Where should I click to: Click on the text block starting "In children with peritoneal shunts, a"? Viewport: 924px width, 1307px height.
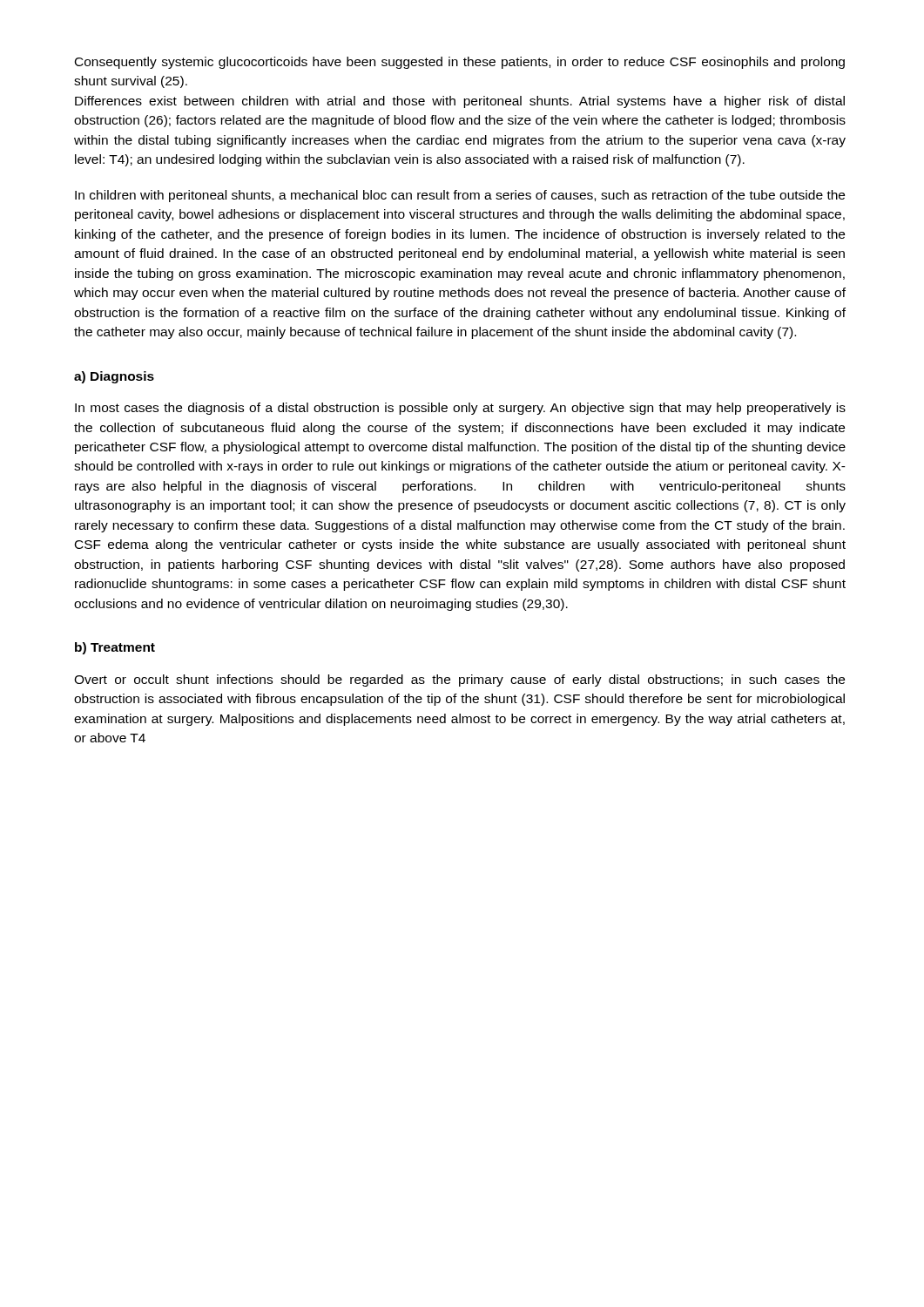click(460, 263)
